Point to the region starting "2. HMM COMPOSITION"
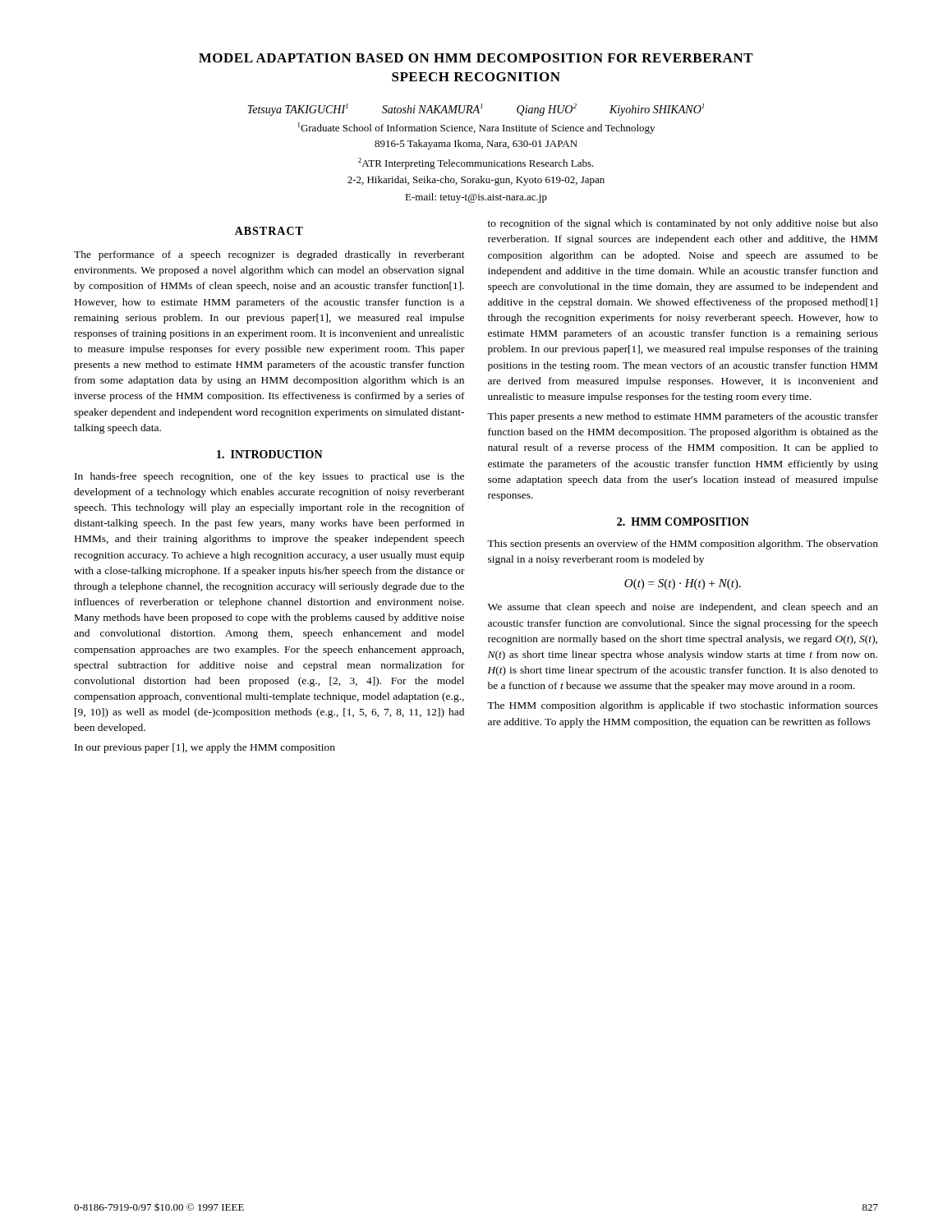This screenshot has width=952, height=1232. [x=683, y=522]
